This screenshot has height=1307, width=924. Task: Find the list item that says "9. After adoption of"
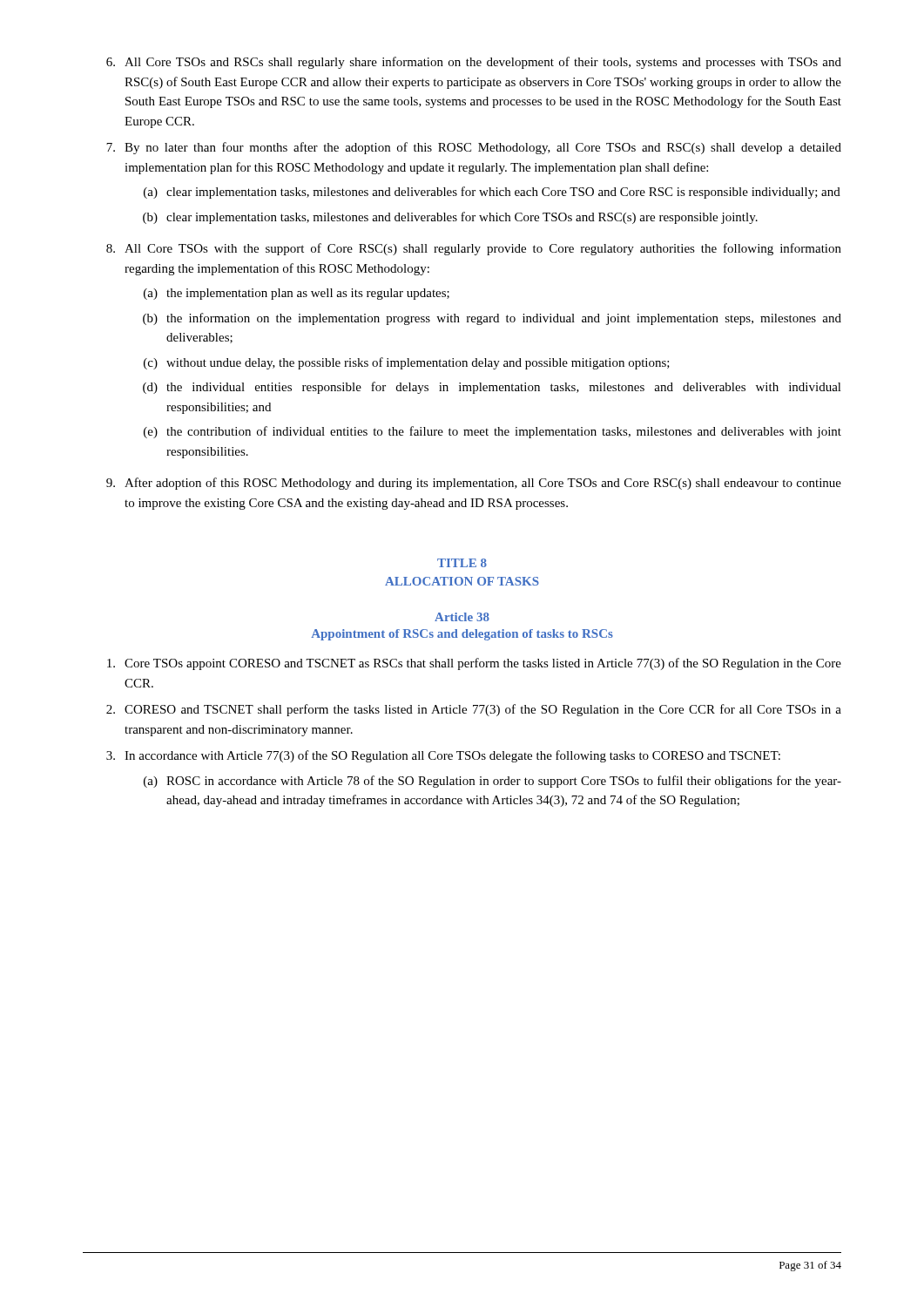(462, 493)
